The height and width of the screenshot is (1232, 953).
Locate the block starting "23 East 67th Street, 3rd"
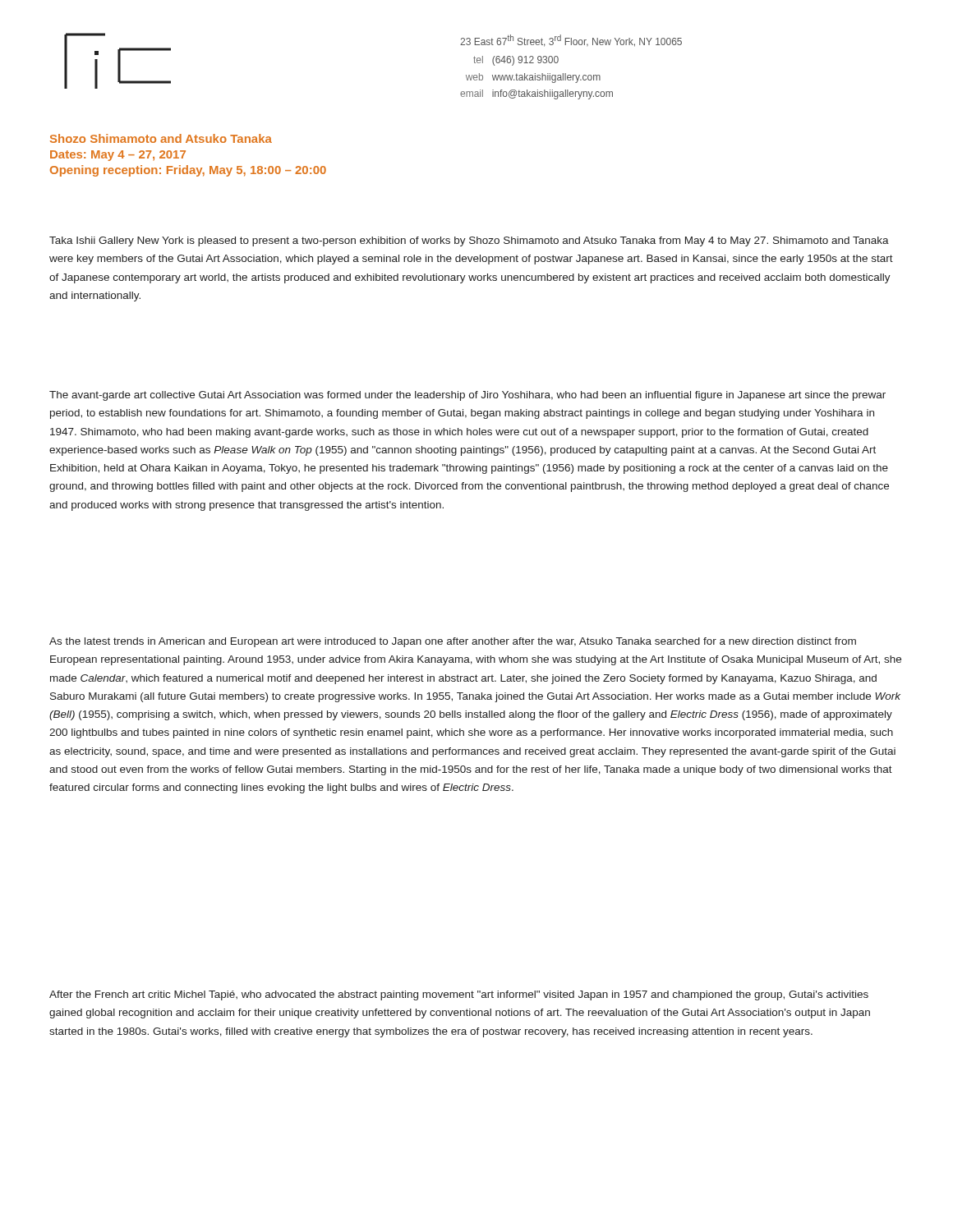point(571,67)
